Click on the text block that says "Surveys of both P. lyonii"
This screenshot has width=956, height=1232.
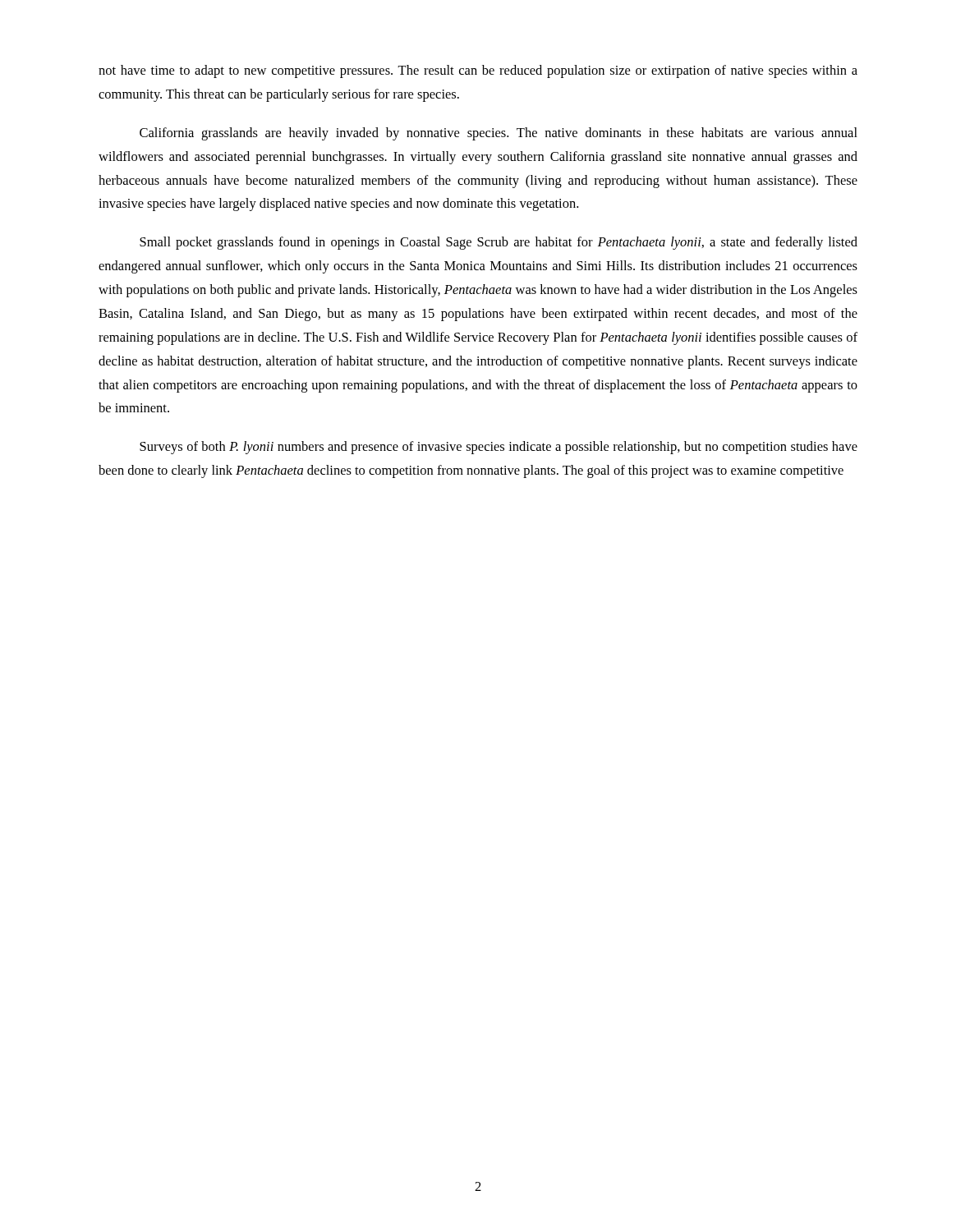pyautogui.click(x=478, y=459)
